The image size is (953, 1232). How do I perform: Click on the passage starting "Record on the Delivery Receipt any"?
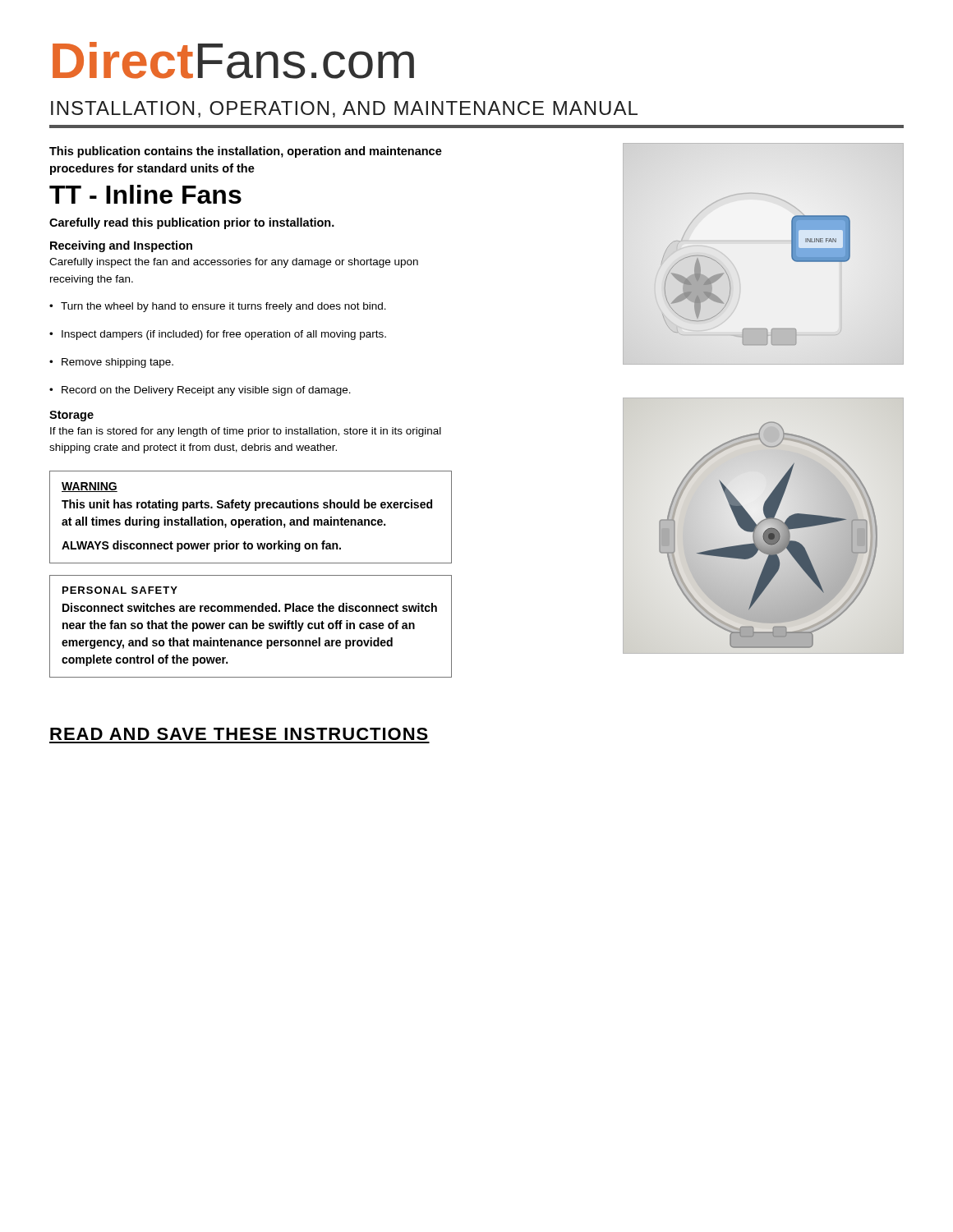coord(251,390)
